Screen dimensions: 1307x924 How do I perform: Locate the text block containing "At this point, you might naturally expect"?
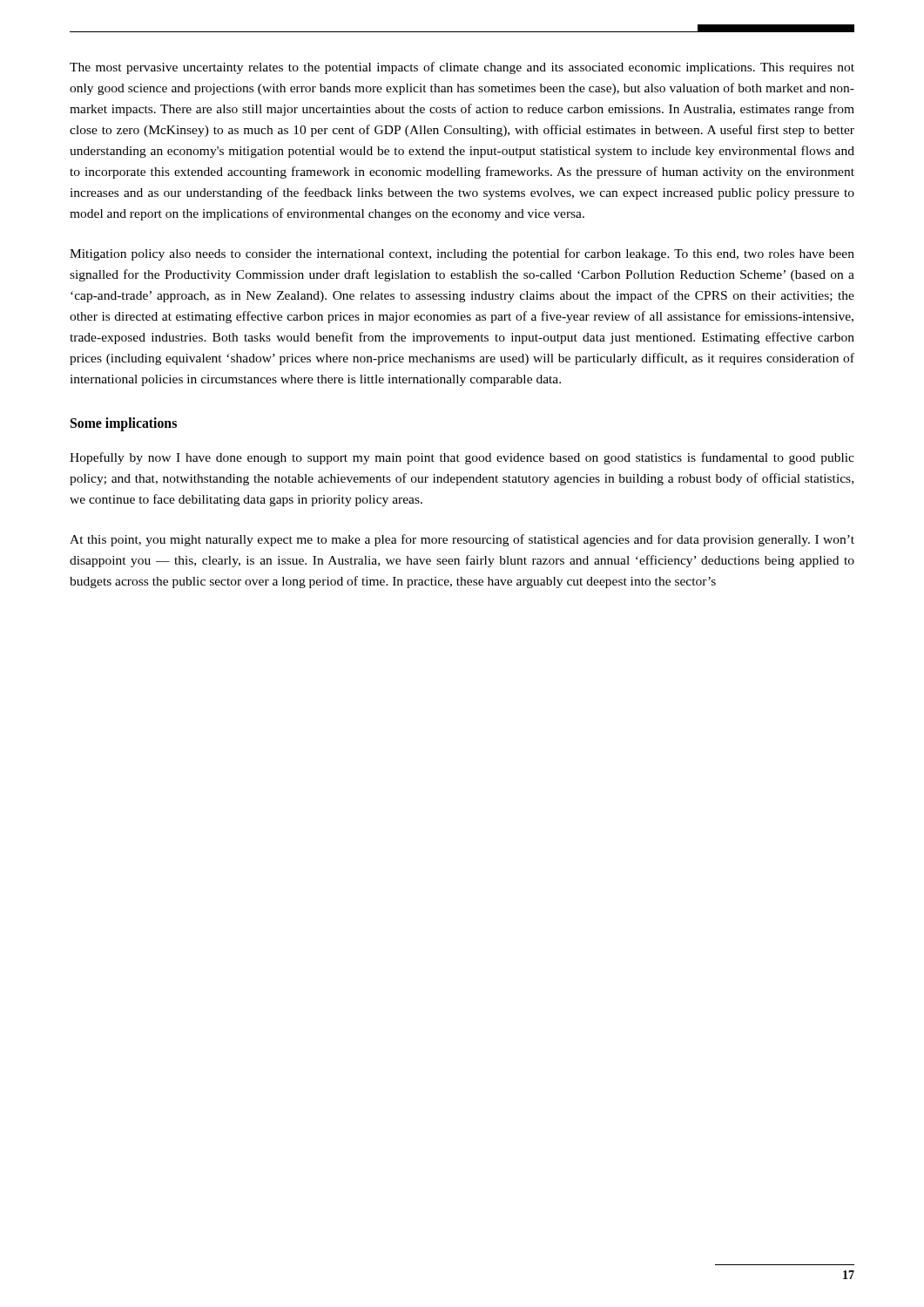462,560
